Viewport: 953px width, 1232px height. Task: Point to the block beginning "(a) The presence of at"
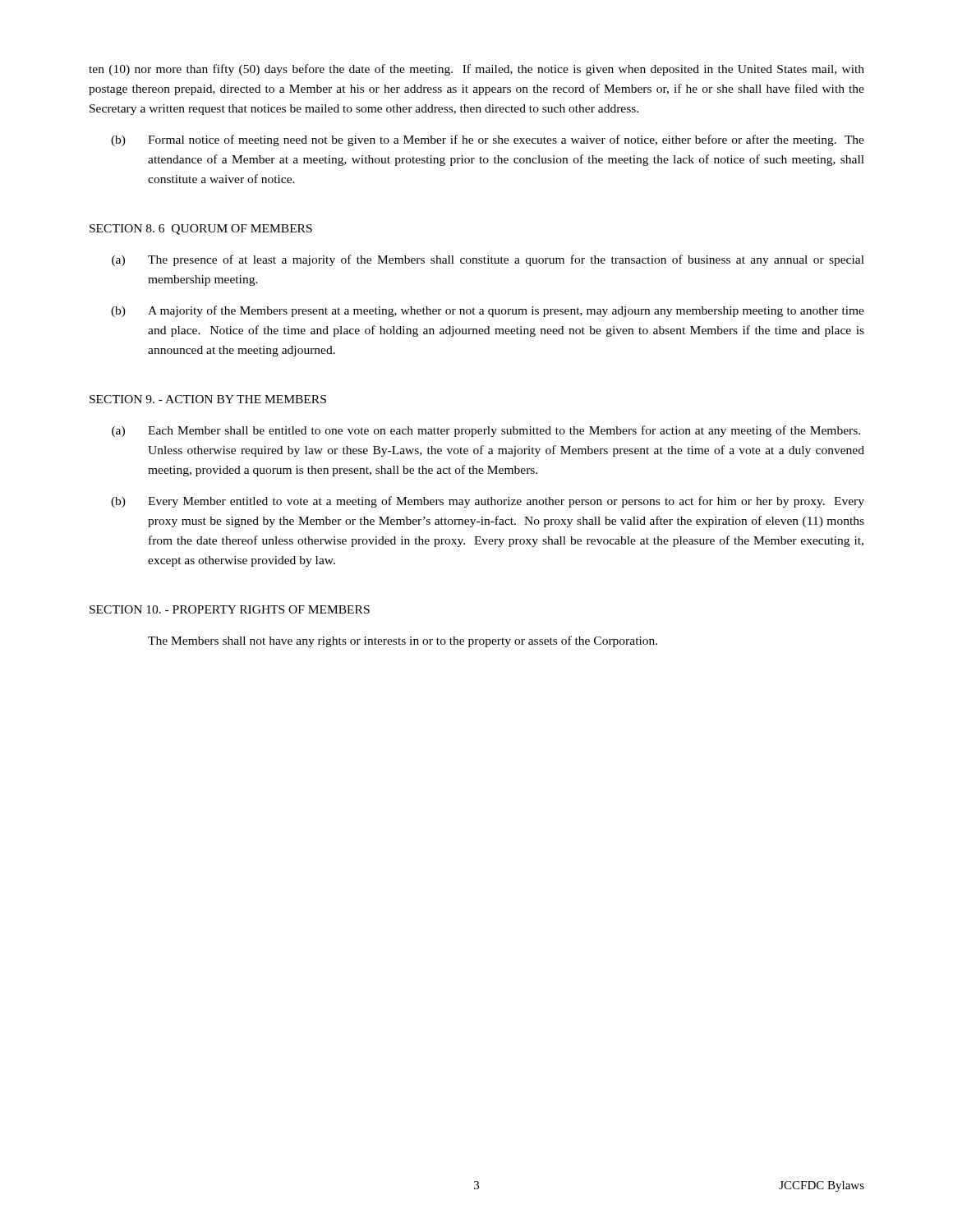pyautogui.click(x=476, y=270)
